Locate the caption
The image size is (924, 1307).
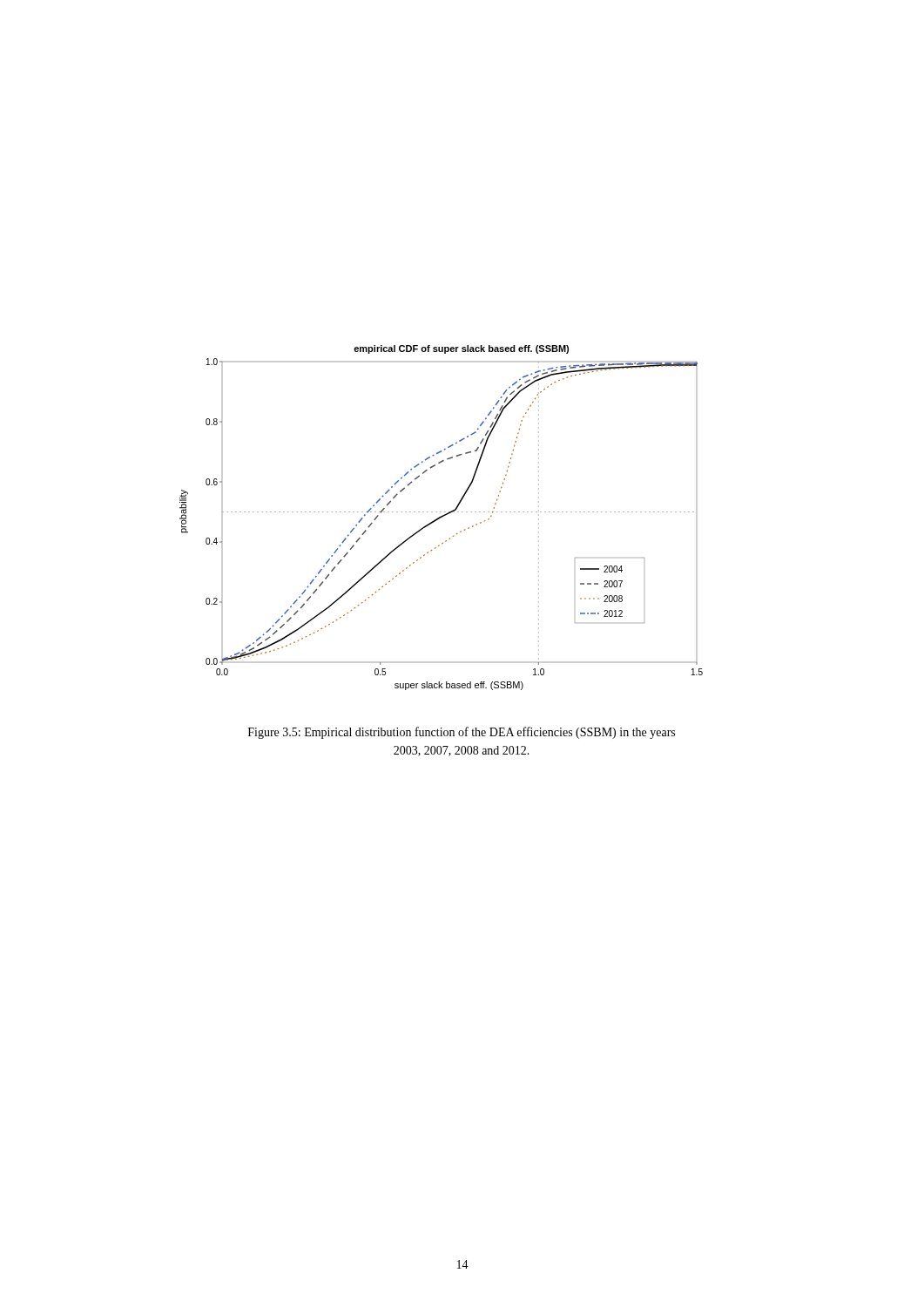coord(462,741)
